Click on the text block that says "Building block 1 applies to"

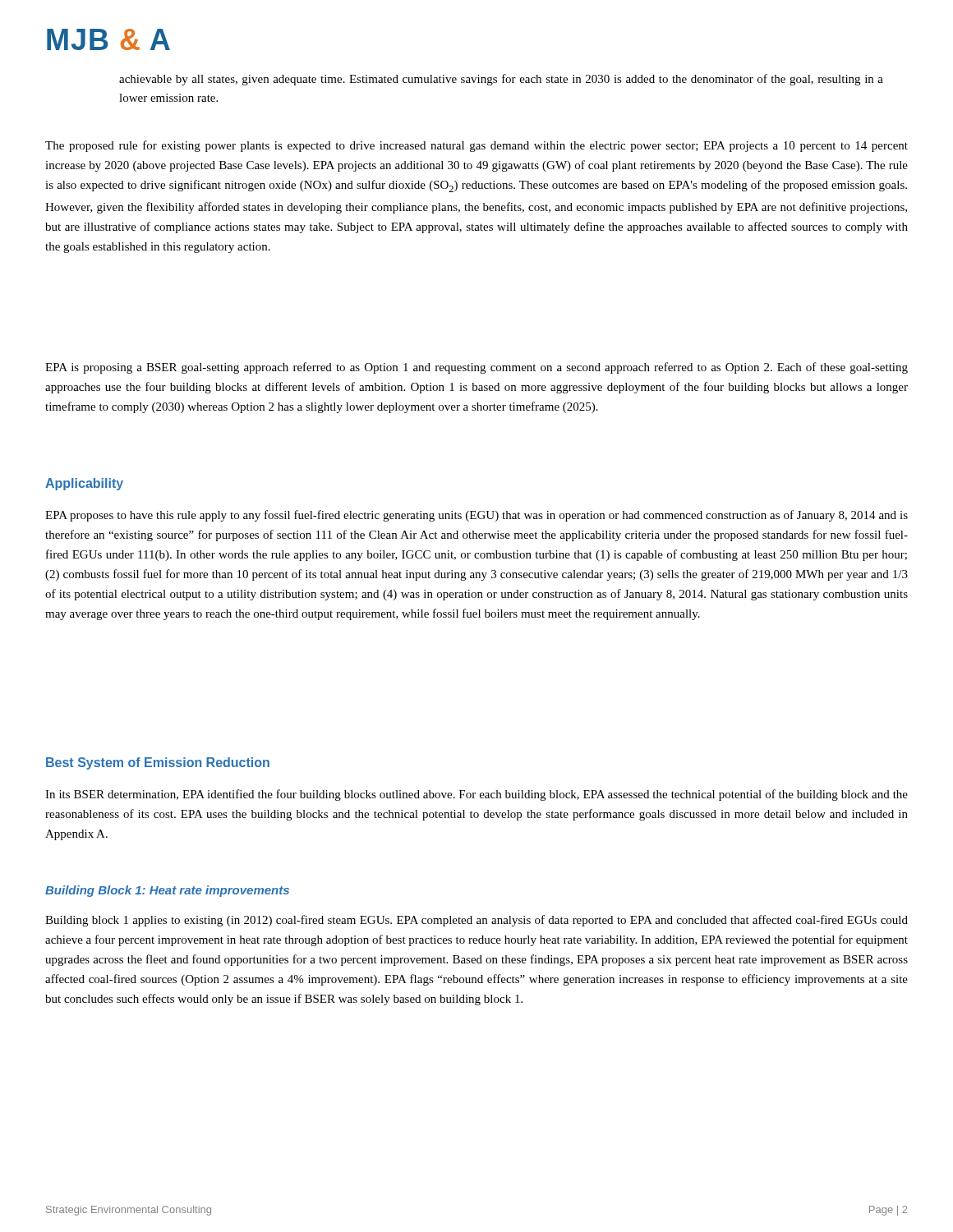(x=476, y=959)
